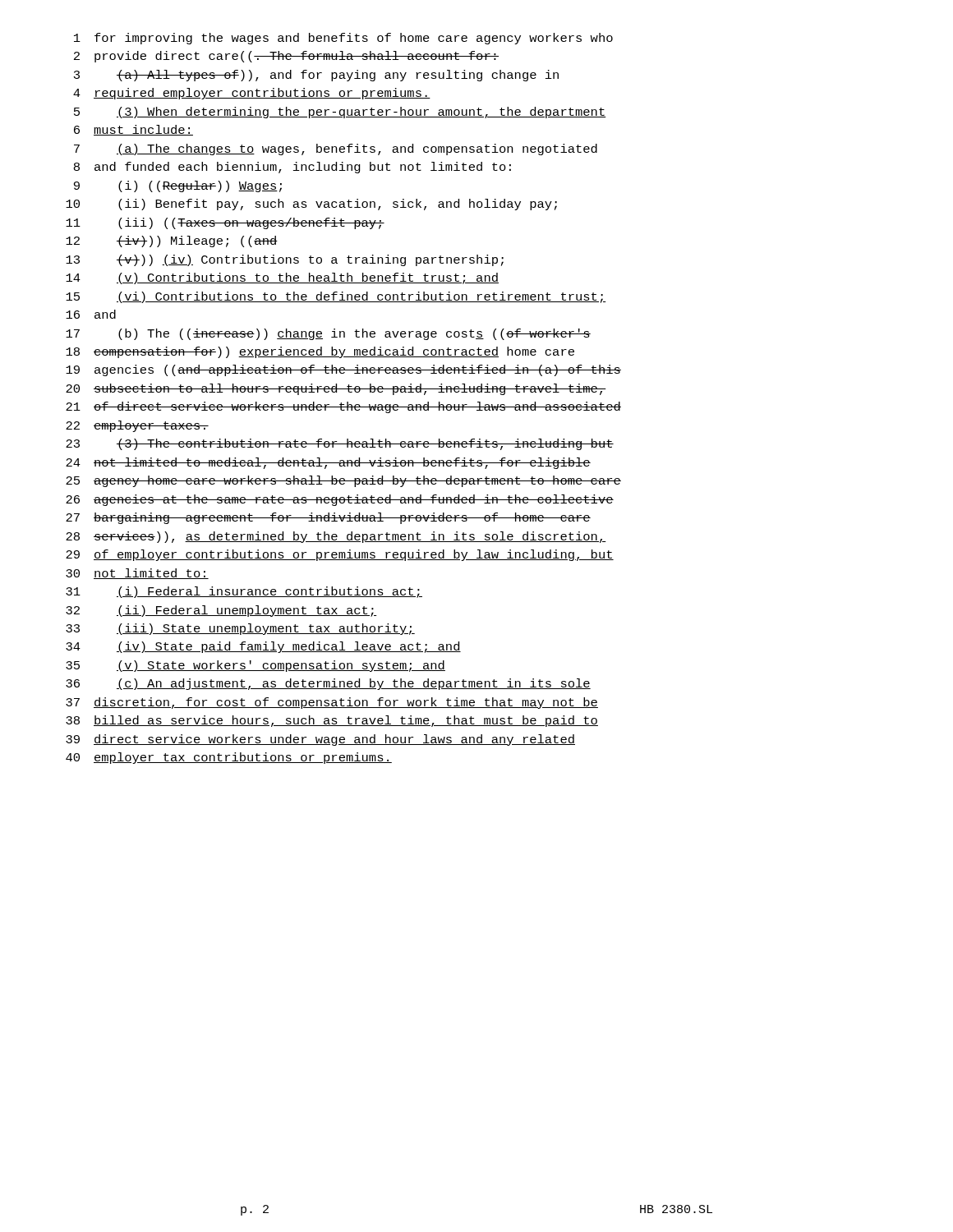Select the passage starting "30 not limited to:"
The image size is (953, 1232).
point(137,574)
